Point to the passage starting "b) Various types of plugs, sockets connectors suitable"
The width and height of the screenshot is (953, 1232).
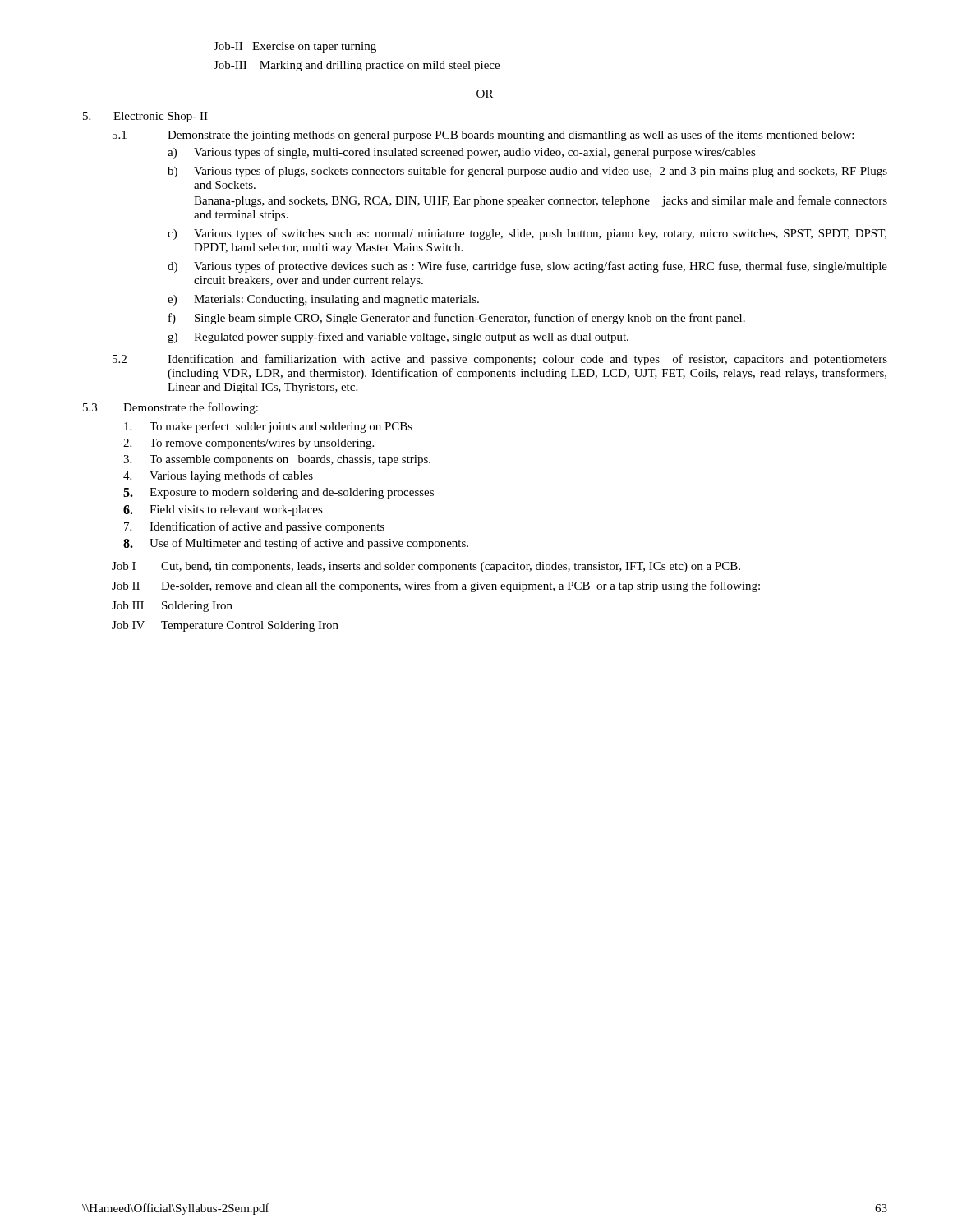(527, 178)
